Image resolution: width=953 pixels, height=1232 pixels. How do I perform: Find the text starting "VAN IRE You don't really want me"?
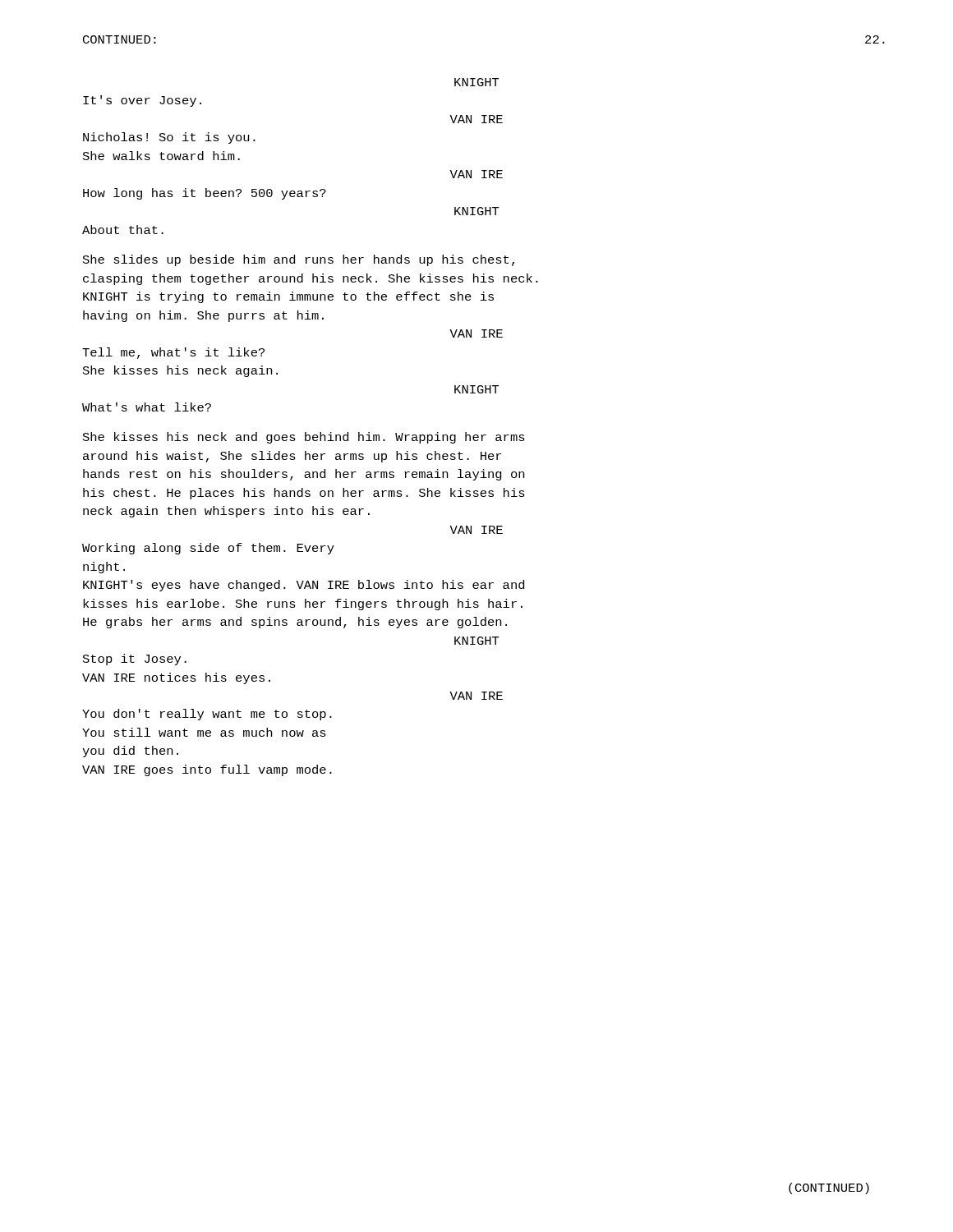[x=456, y=694]
